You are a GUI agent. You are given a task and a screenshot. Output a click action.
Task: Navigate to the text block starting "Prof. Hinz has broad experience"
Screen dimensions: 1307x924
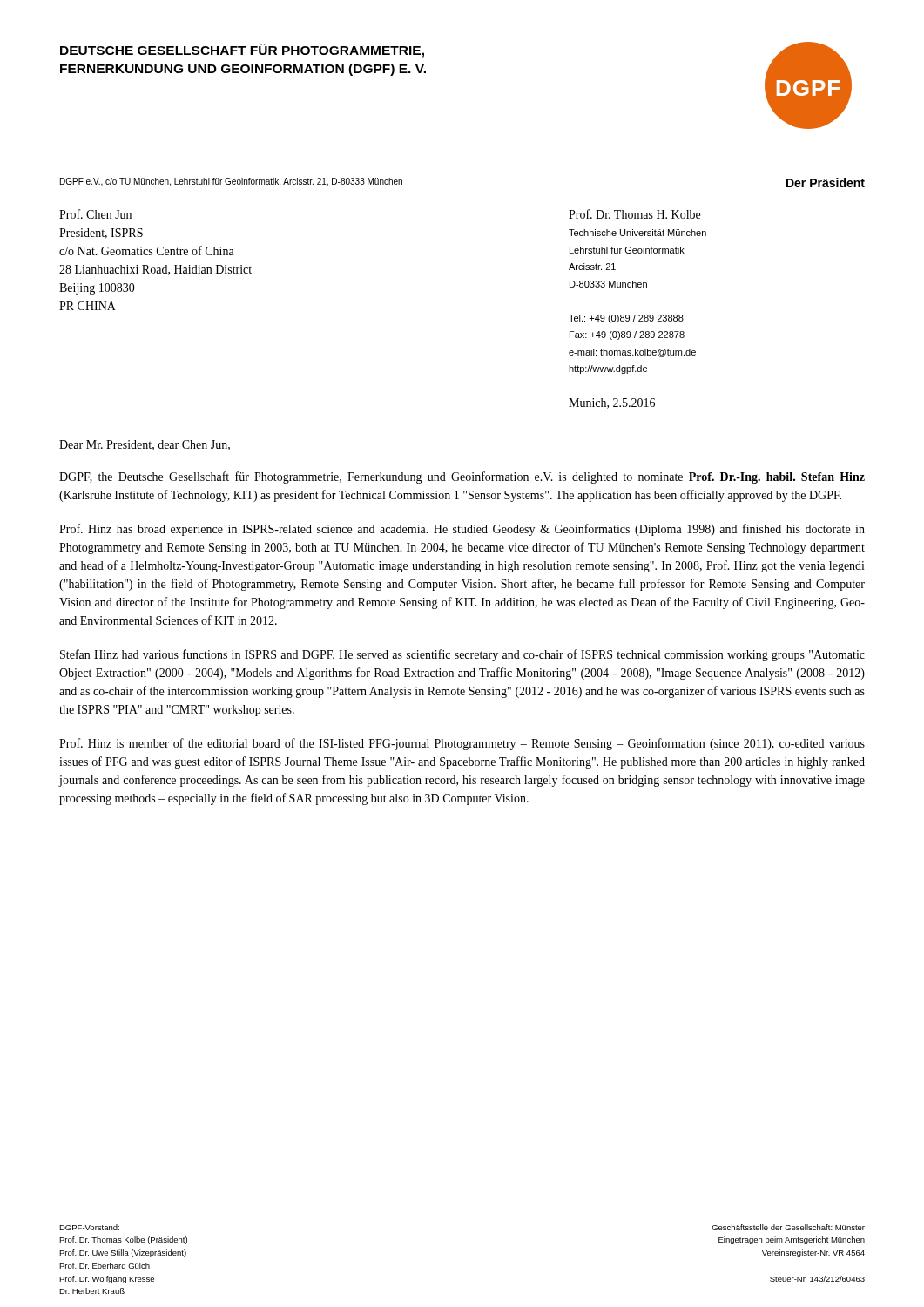coord(462,575)
